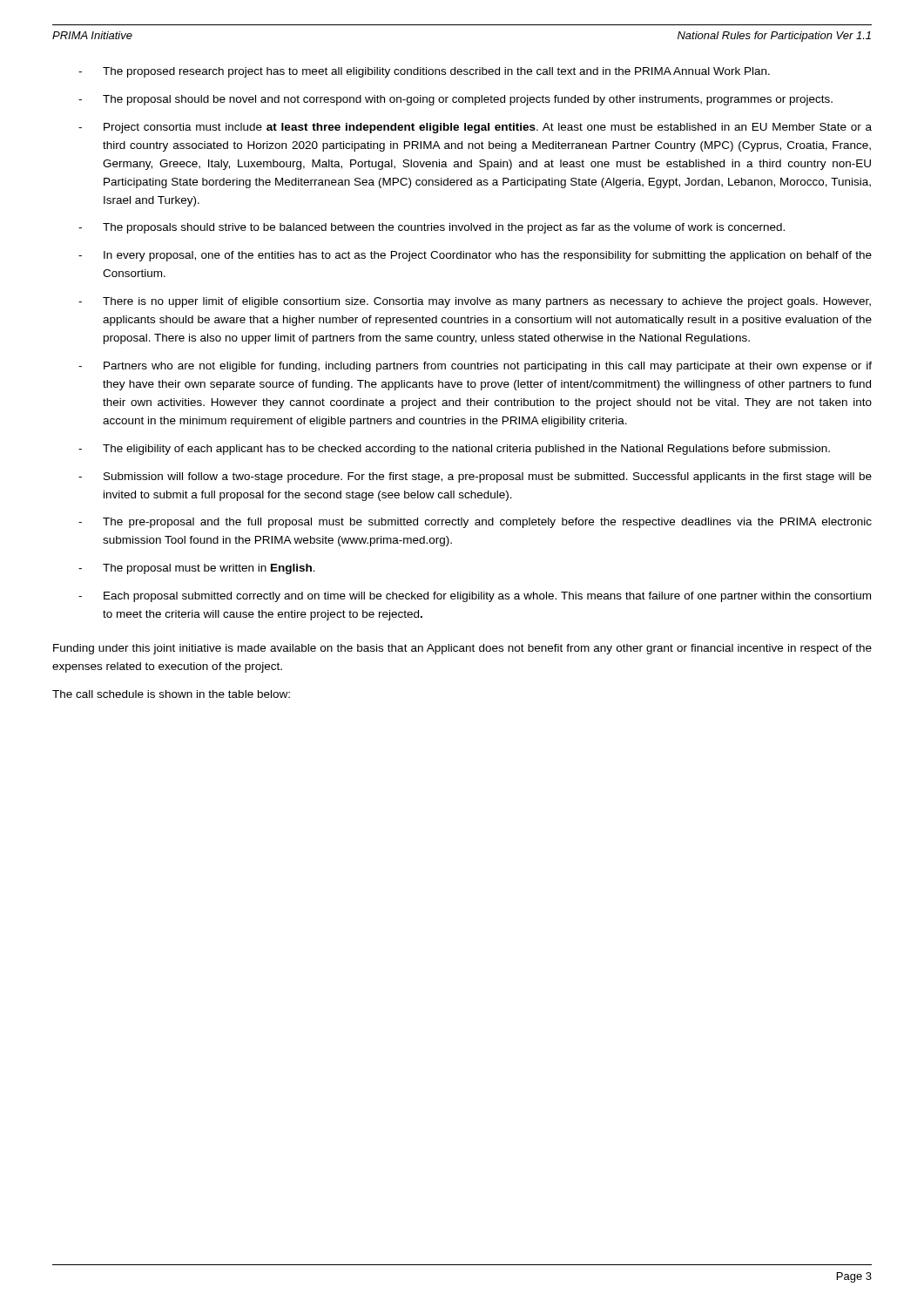Find the text starting "- In every proposal, one of"
The image size is (924, 1307).
pyautogui.click(x=462, y=265)
